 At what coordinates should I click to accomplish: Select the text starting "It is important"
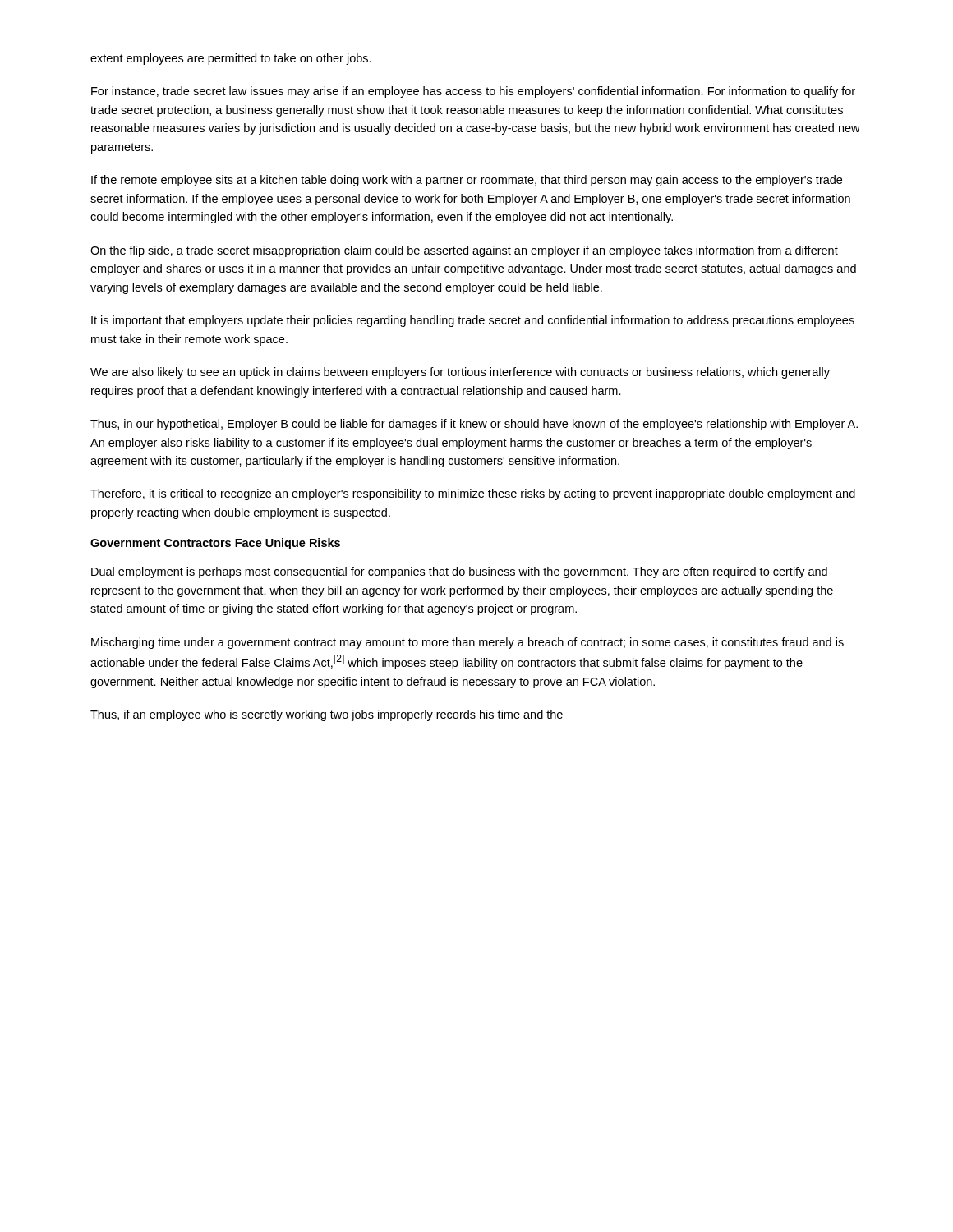click(472, 330)
